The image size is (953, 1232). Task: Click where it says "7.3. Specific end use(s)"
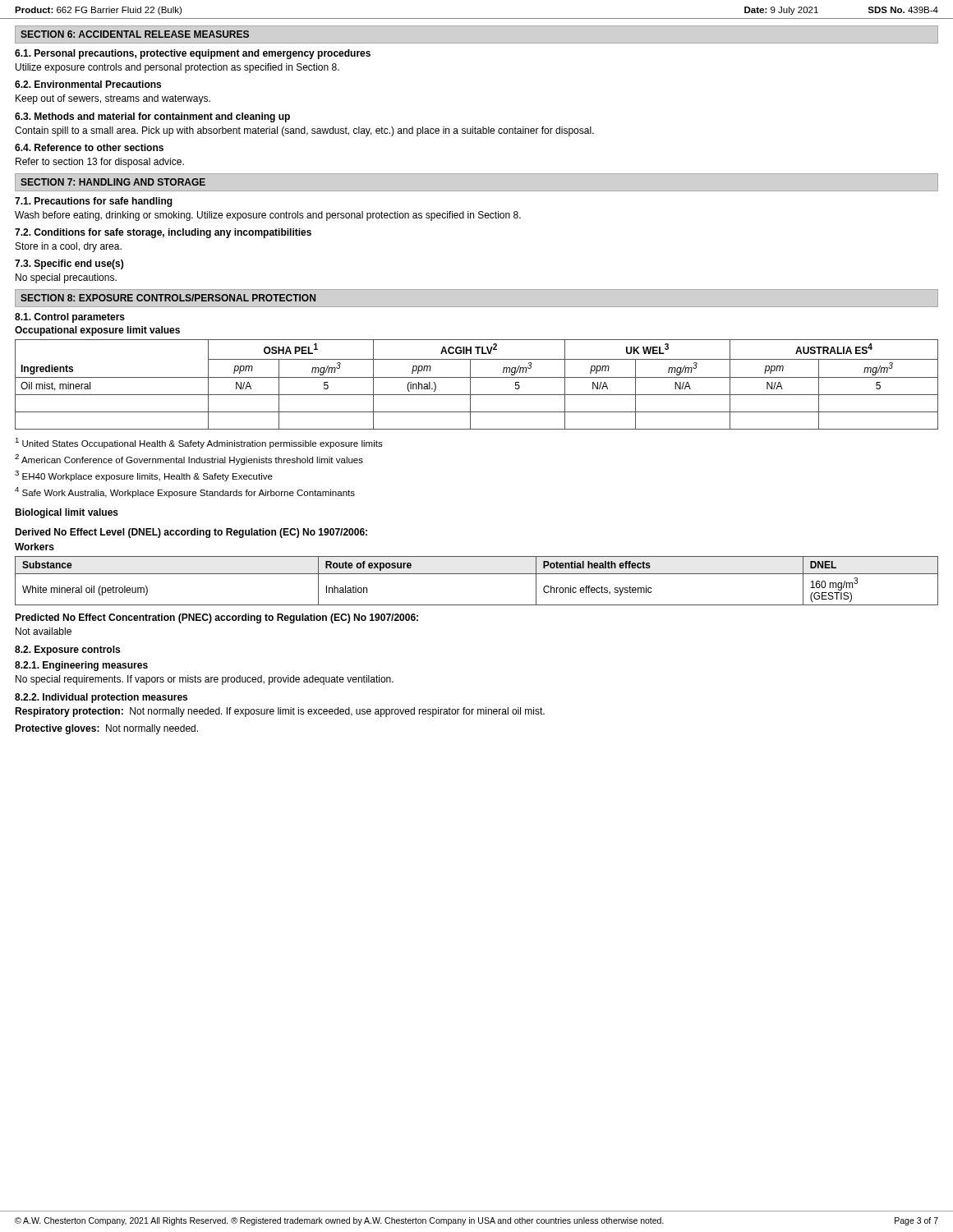click(69, 264)
